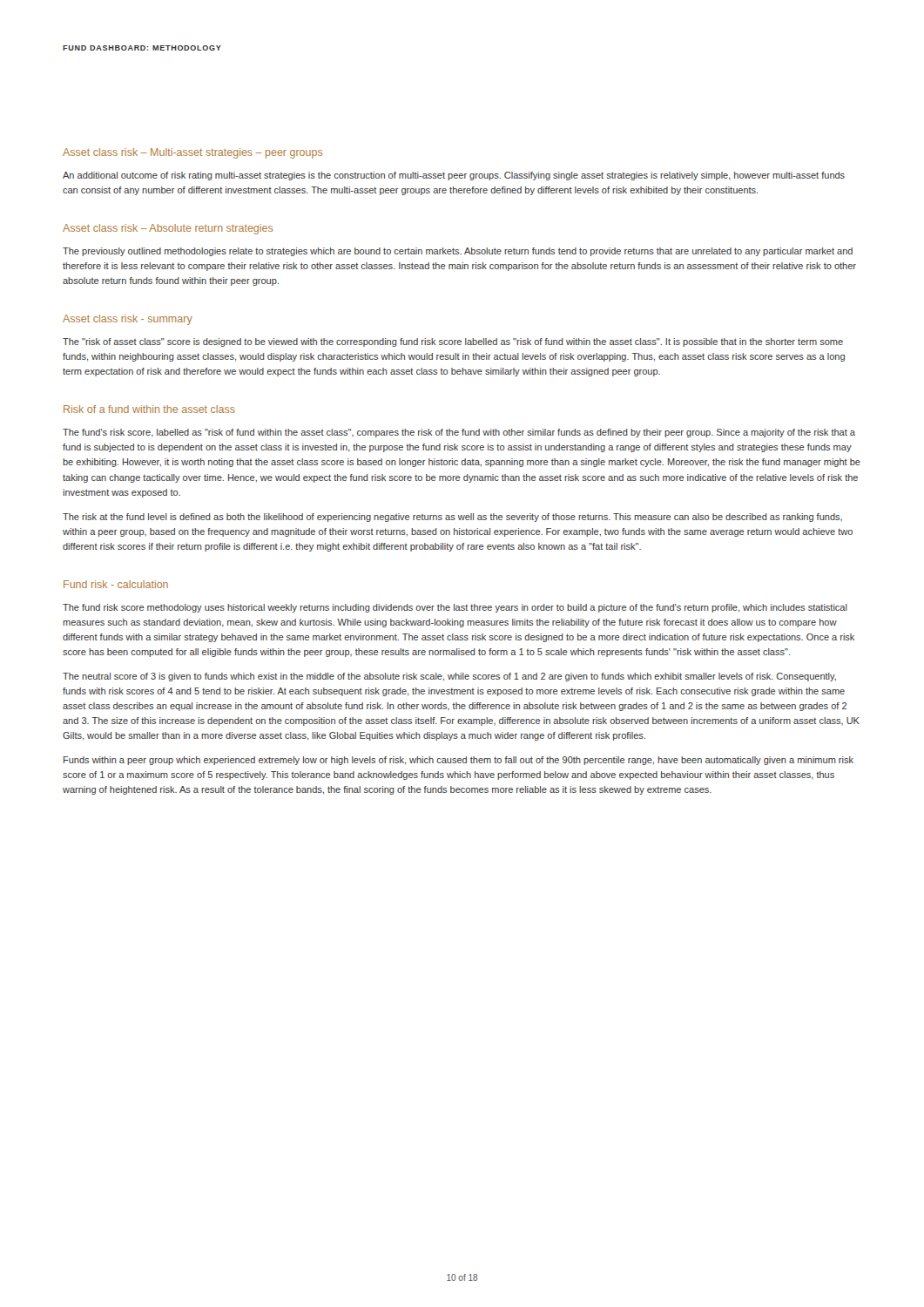The image size is (924, 1307).
Task: Navigate to the passage starting "The "risk of asset class" score is designed"
Action: [x=462, y=357]
